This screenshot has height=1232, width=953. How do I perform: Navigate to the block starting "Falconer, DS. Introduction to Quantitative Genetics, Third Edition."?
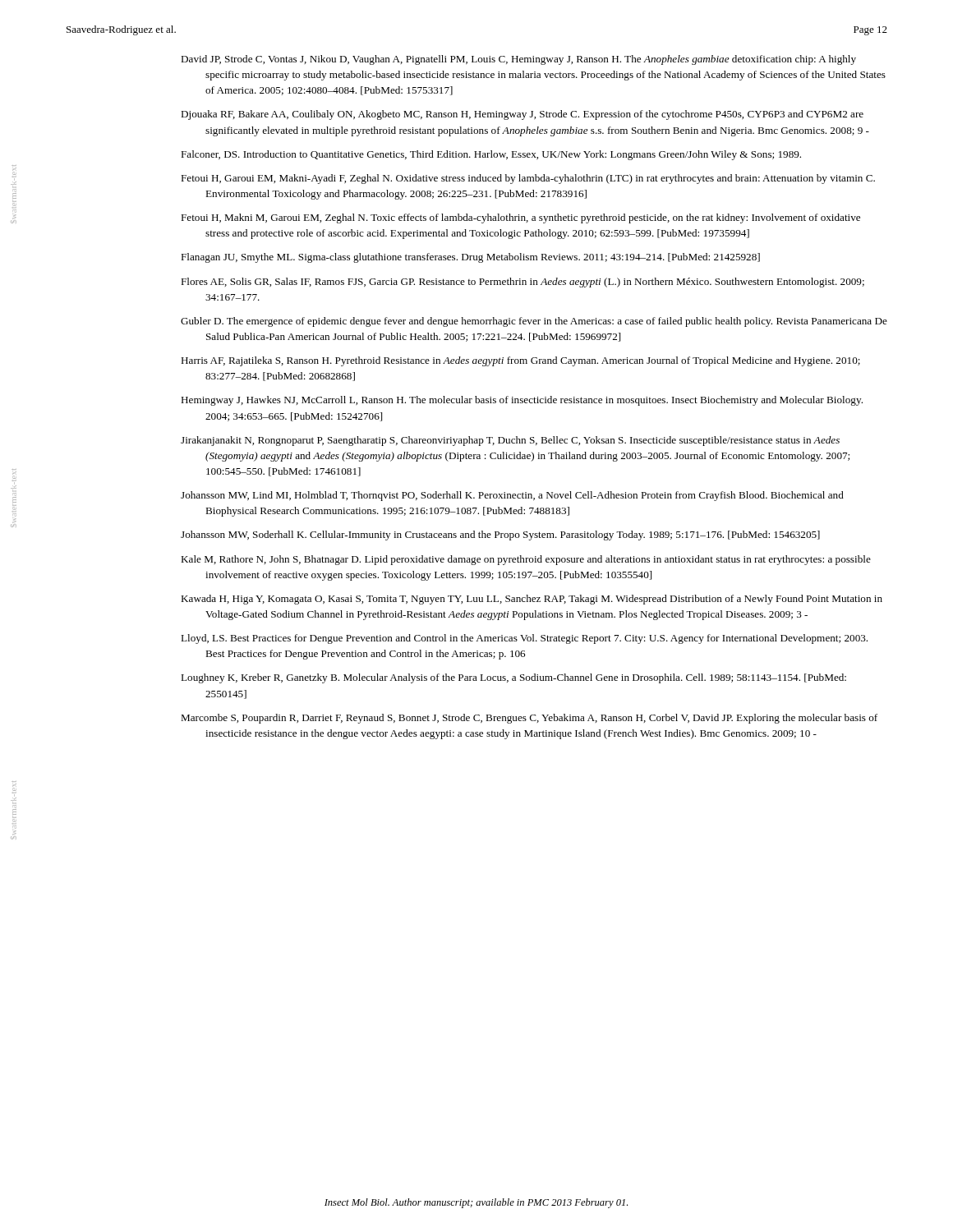tap(491, 154)
